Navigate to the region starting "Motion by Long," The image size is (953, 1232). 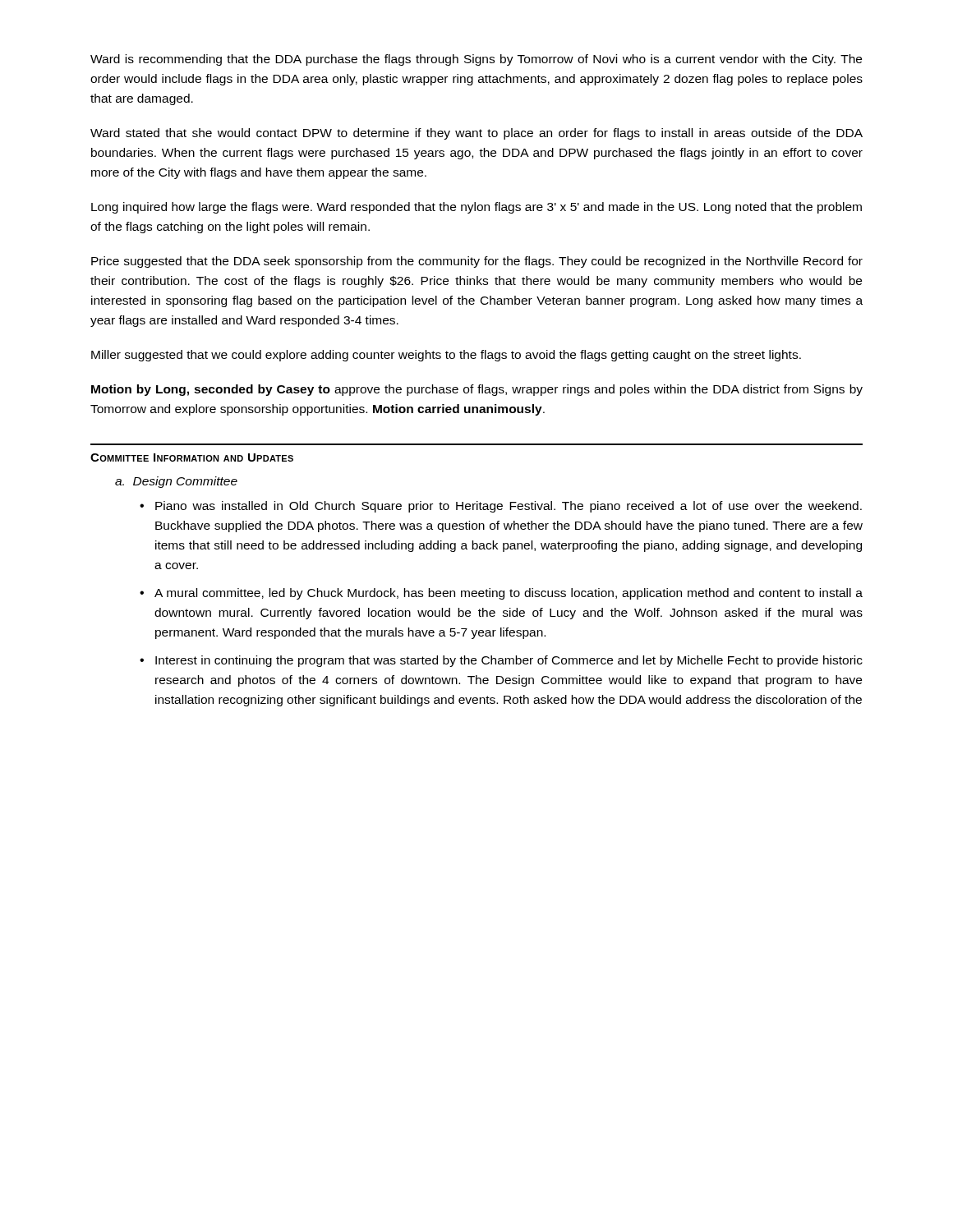[476, 399]
